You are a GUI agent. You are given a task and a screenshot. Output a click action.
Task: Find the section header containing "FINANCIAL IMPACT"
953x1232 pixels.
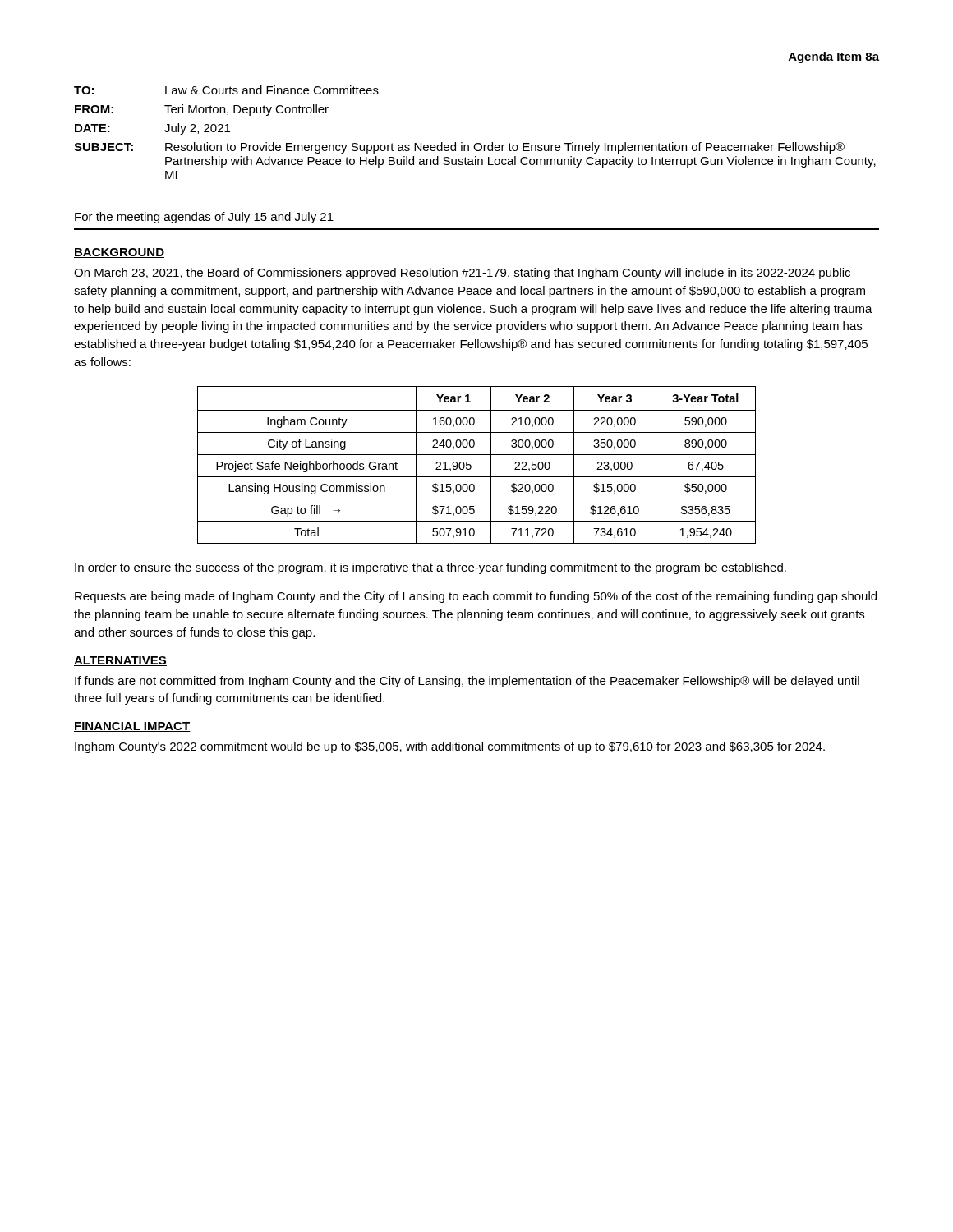132,726
